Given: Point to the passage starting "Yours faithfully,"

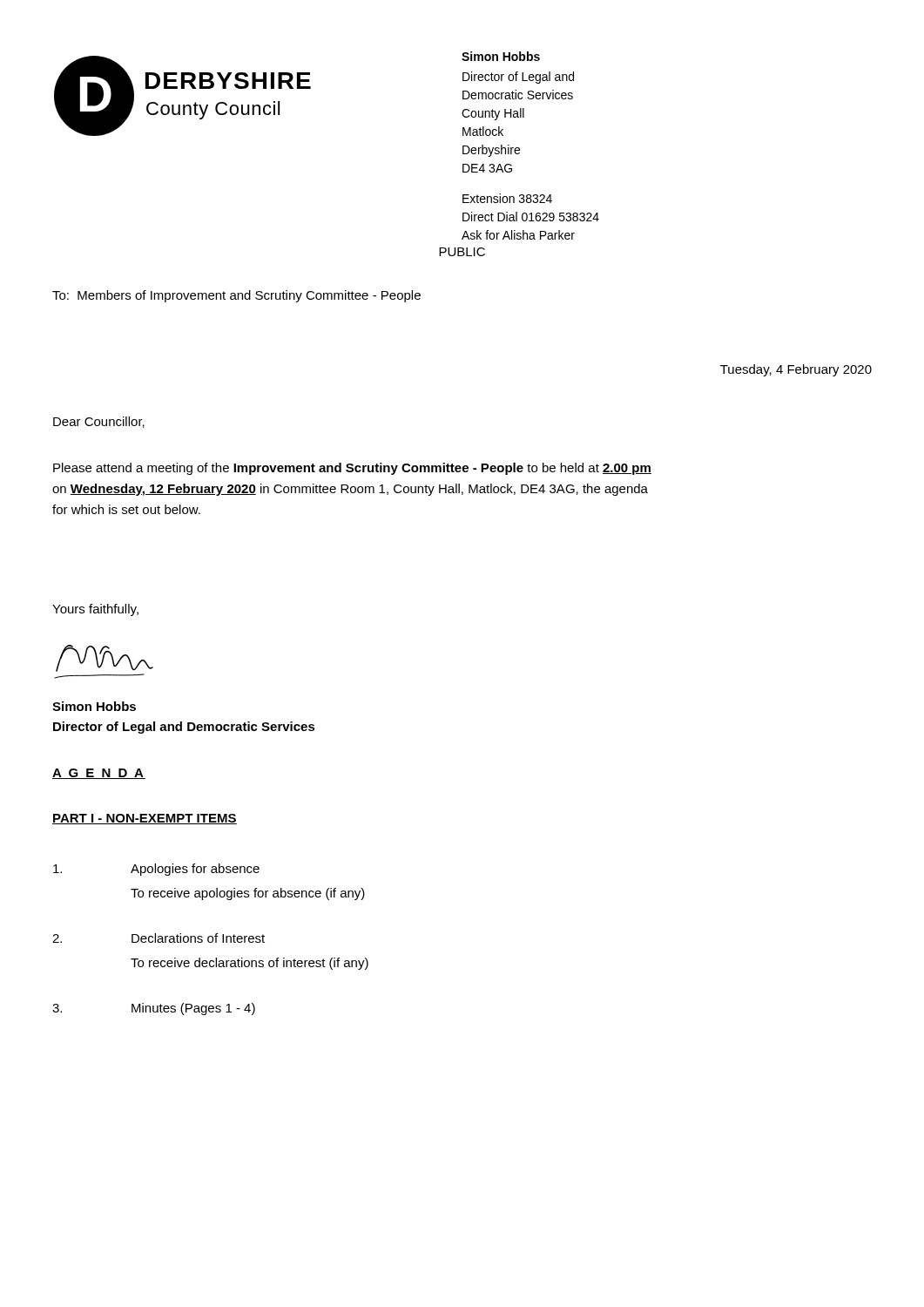Looking at the screenshot, I should [96, 609].
